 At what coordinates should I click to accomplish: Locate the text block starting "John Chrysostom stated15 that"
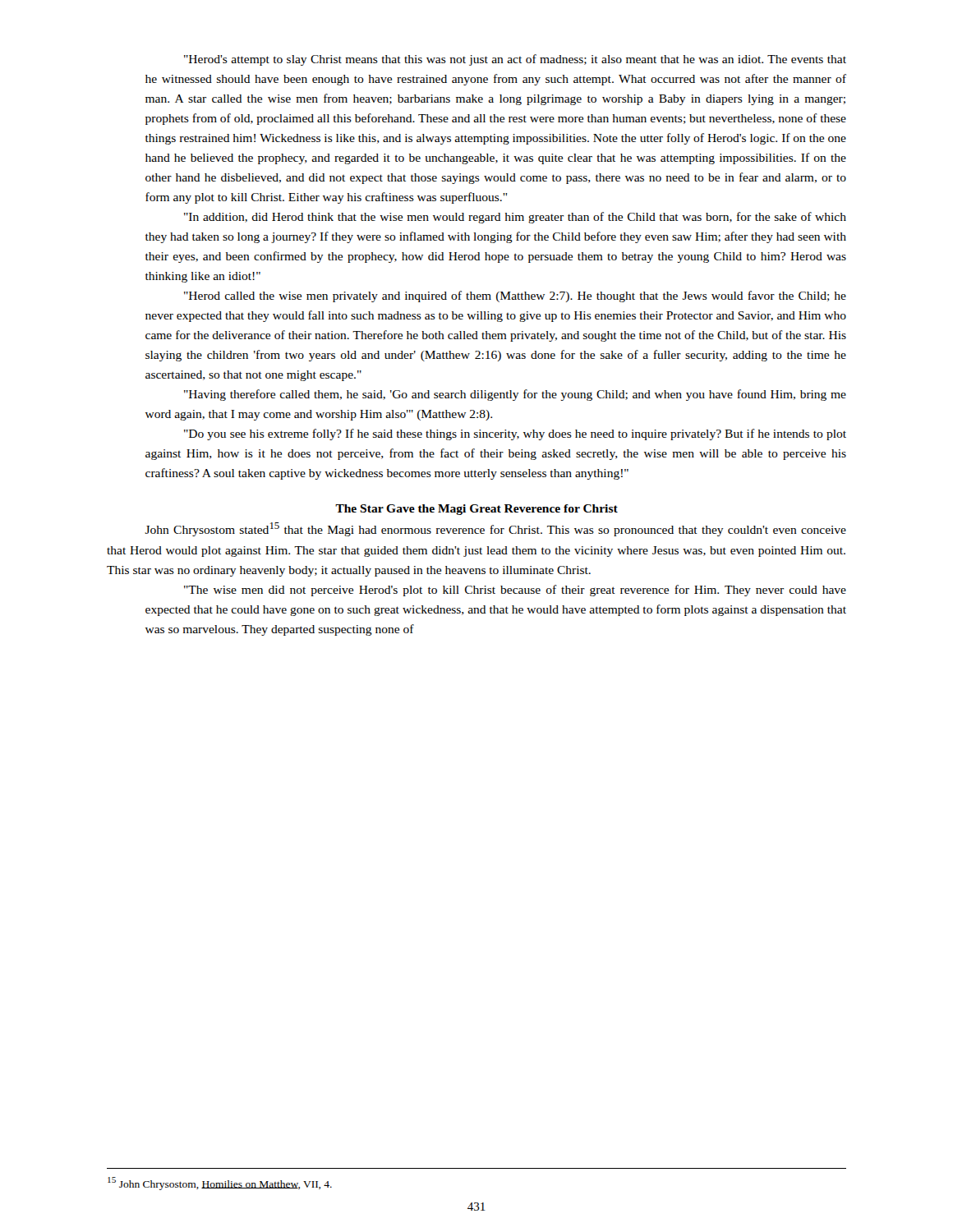476,549
